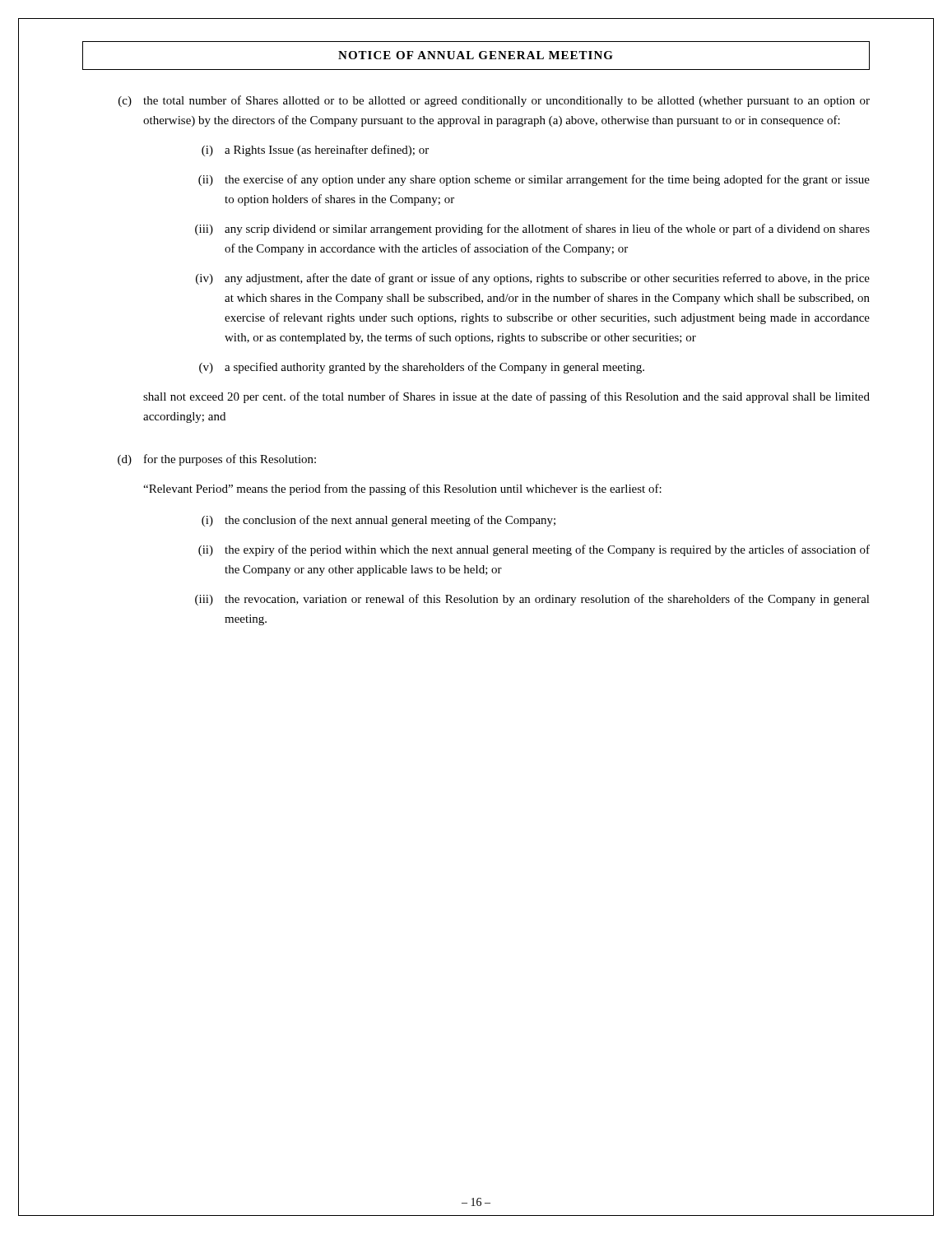Point to the text starting "(i) a Rights Issue (as hereinafter defined); or"
Image resolution: width=952 pixels, height=1234 pixels.
[x=315, y=151]
